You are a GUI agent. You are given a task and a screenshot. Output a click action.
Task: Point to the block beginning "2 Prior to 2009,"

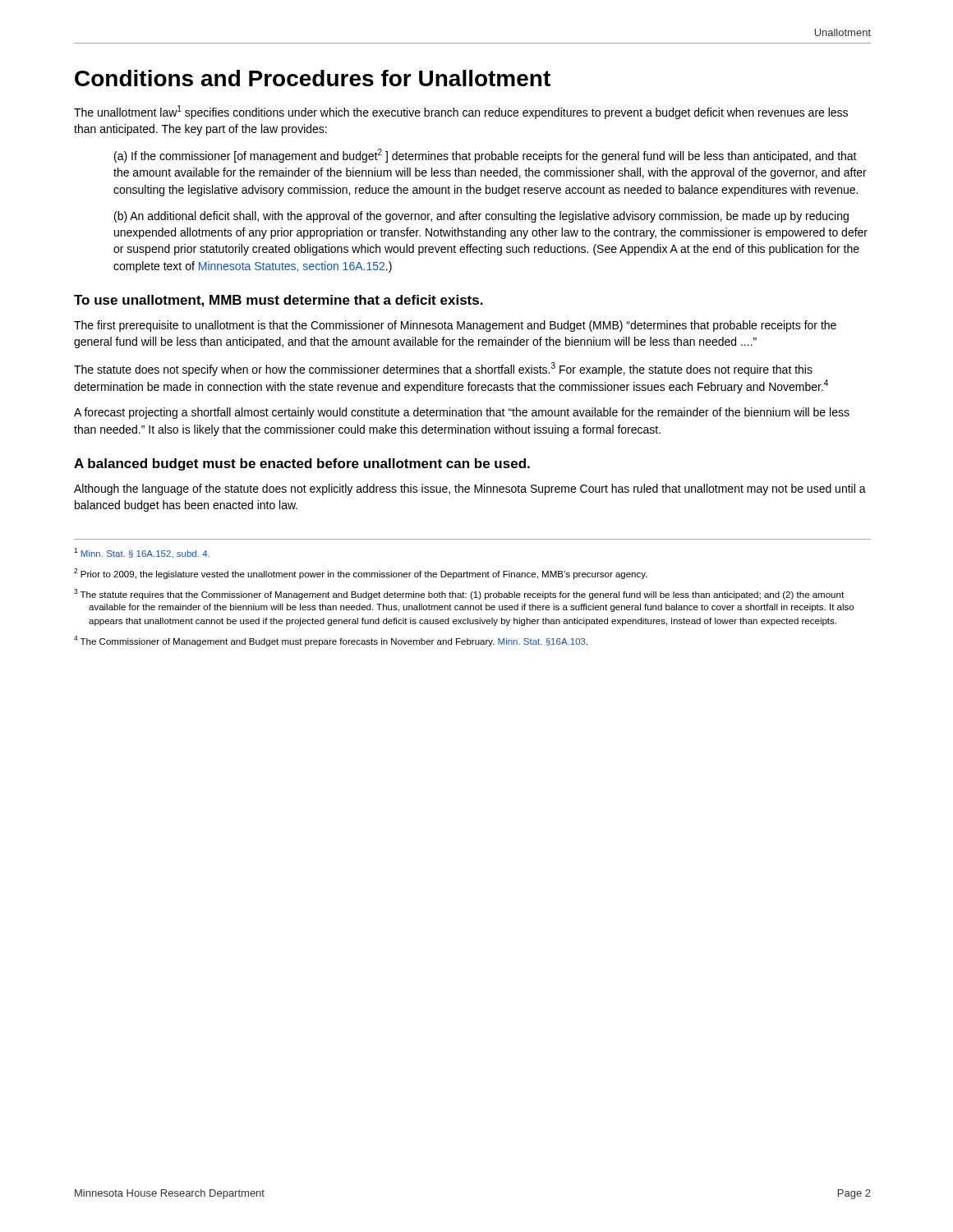point(361,573)
